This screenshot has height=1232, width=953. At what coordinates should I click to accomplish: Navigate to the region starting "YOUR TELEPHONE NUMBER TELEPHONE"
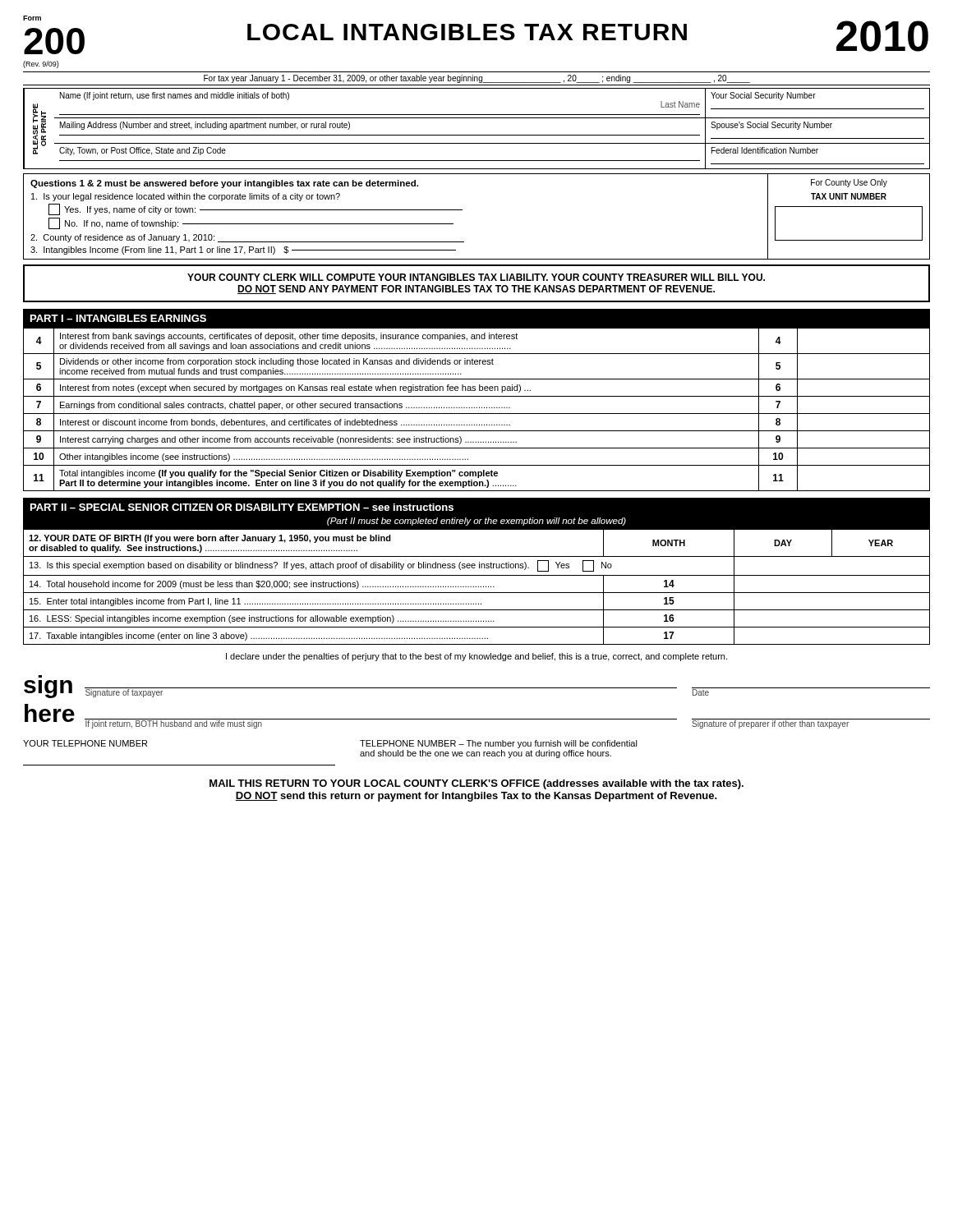pos(476,752)
